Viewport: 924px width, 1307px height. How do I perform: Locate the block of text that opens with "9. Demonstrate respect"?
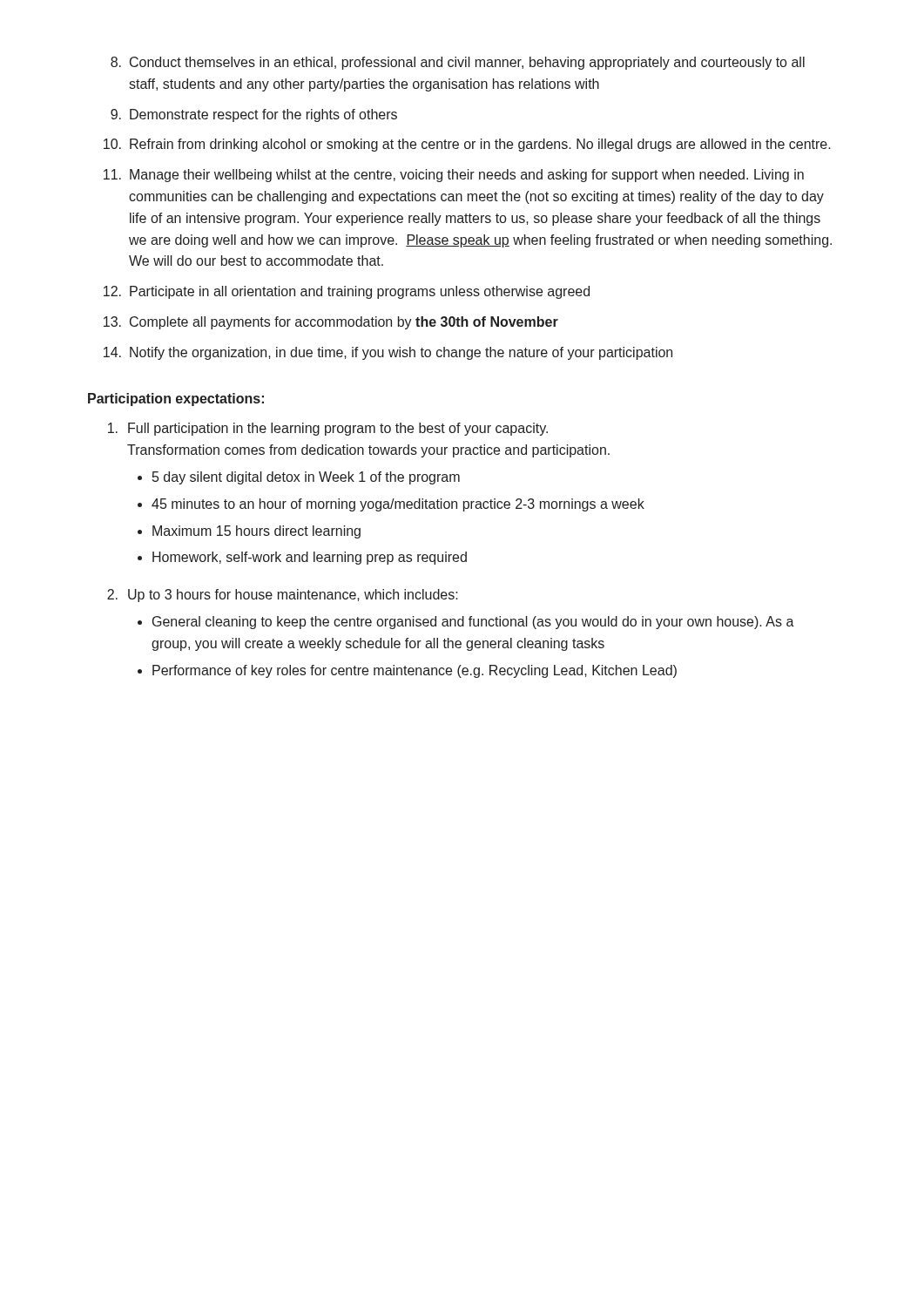254,115
